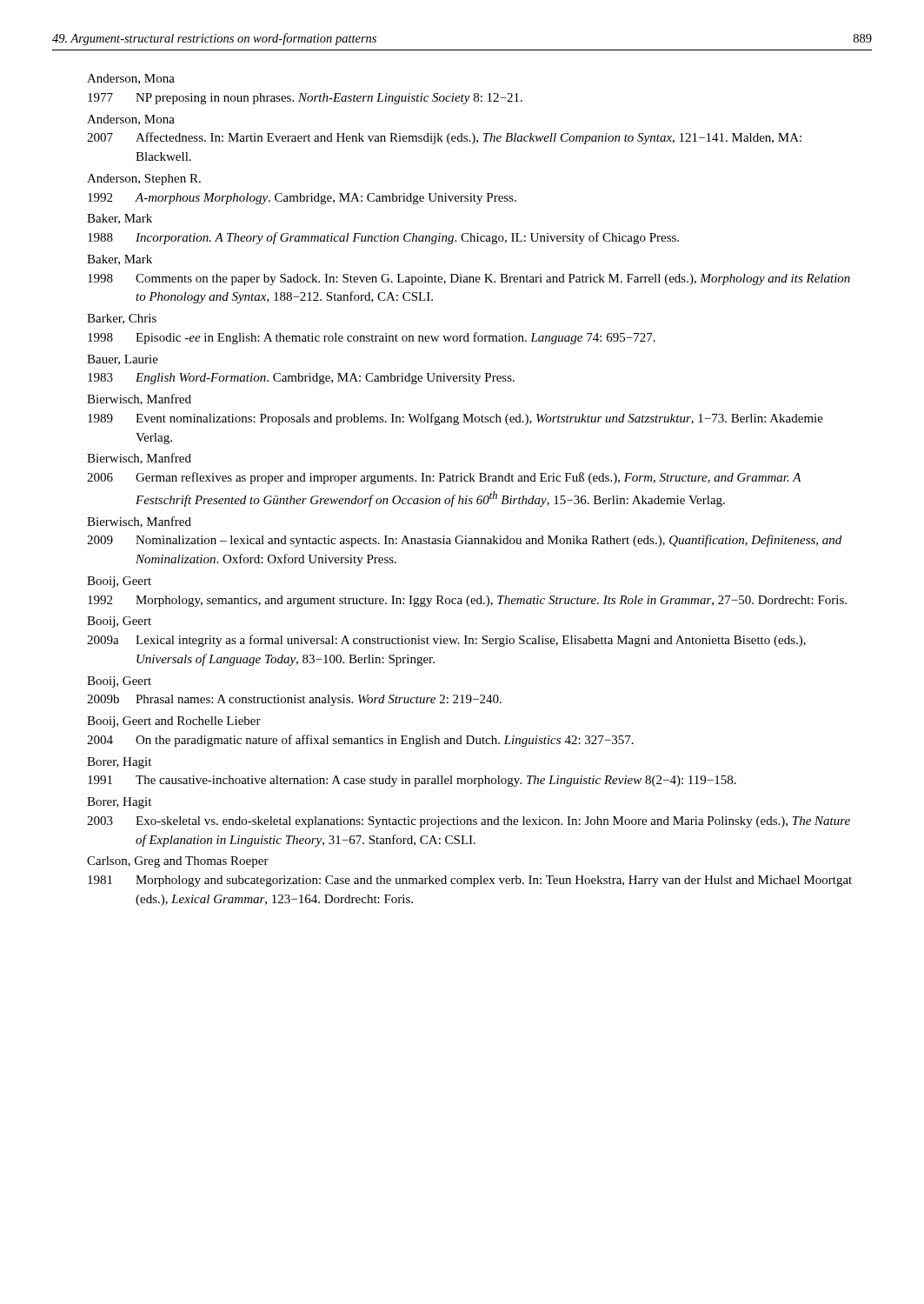Select the region starting "Barker, Chris 1998"
The height and width of the screenshot is (1304, 924).
471,328
